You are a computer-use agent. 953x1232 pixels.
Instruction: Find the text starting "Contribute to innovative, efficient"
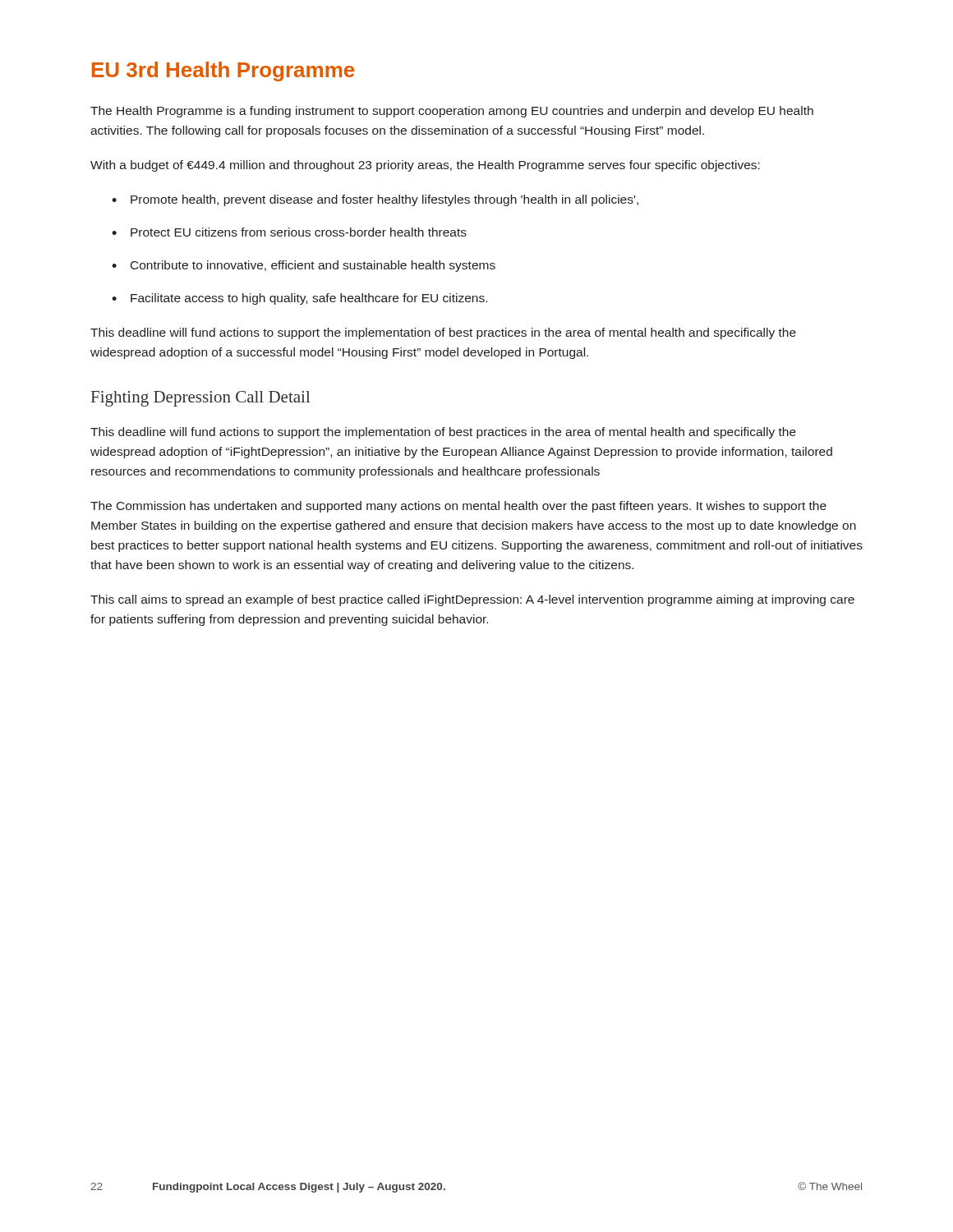(313, 265)
